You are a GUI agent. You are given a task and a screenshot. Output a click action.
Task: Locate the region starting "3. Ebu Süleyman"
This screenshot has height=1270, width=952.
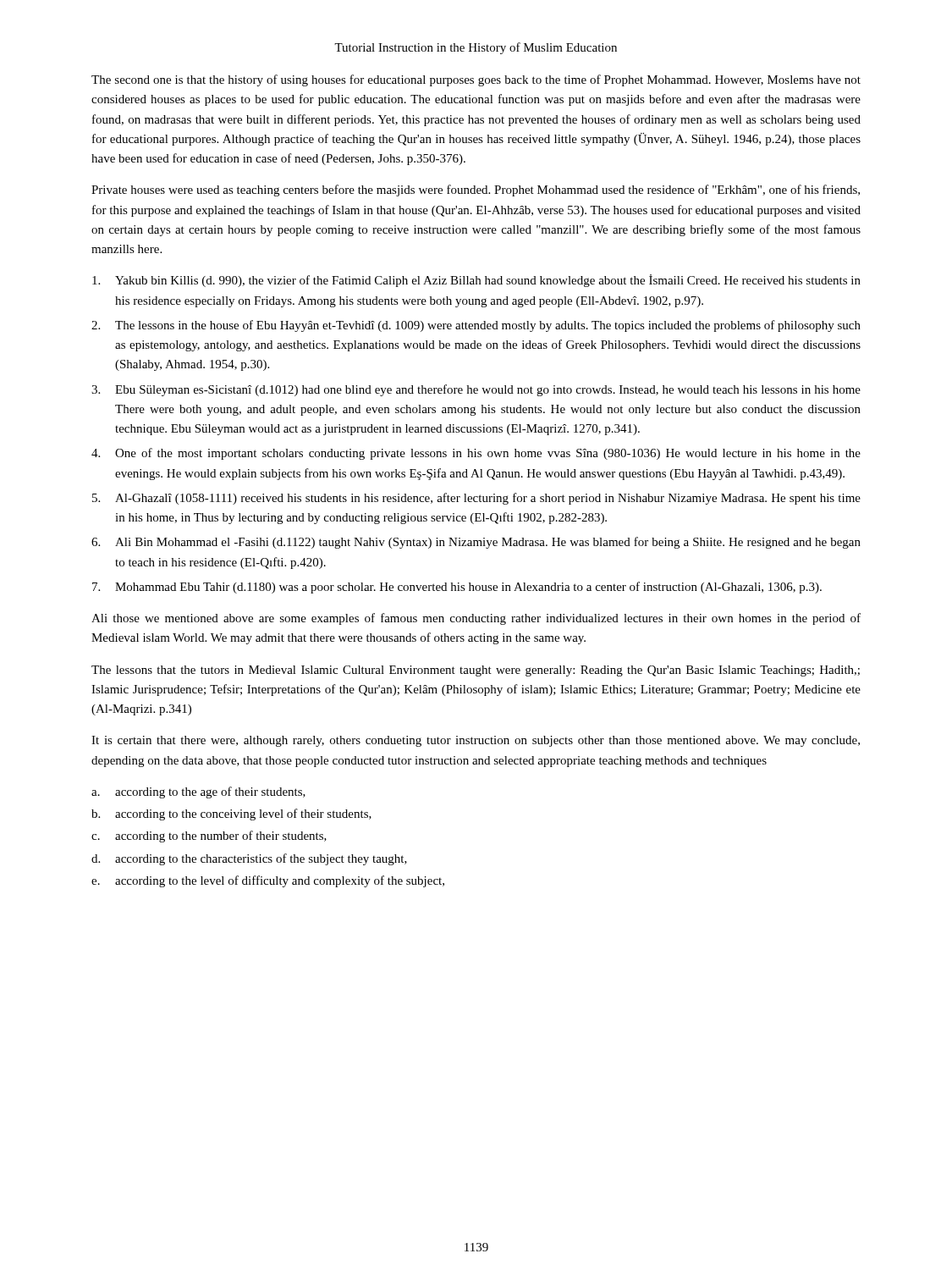[x=476, y=409]
